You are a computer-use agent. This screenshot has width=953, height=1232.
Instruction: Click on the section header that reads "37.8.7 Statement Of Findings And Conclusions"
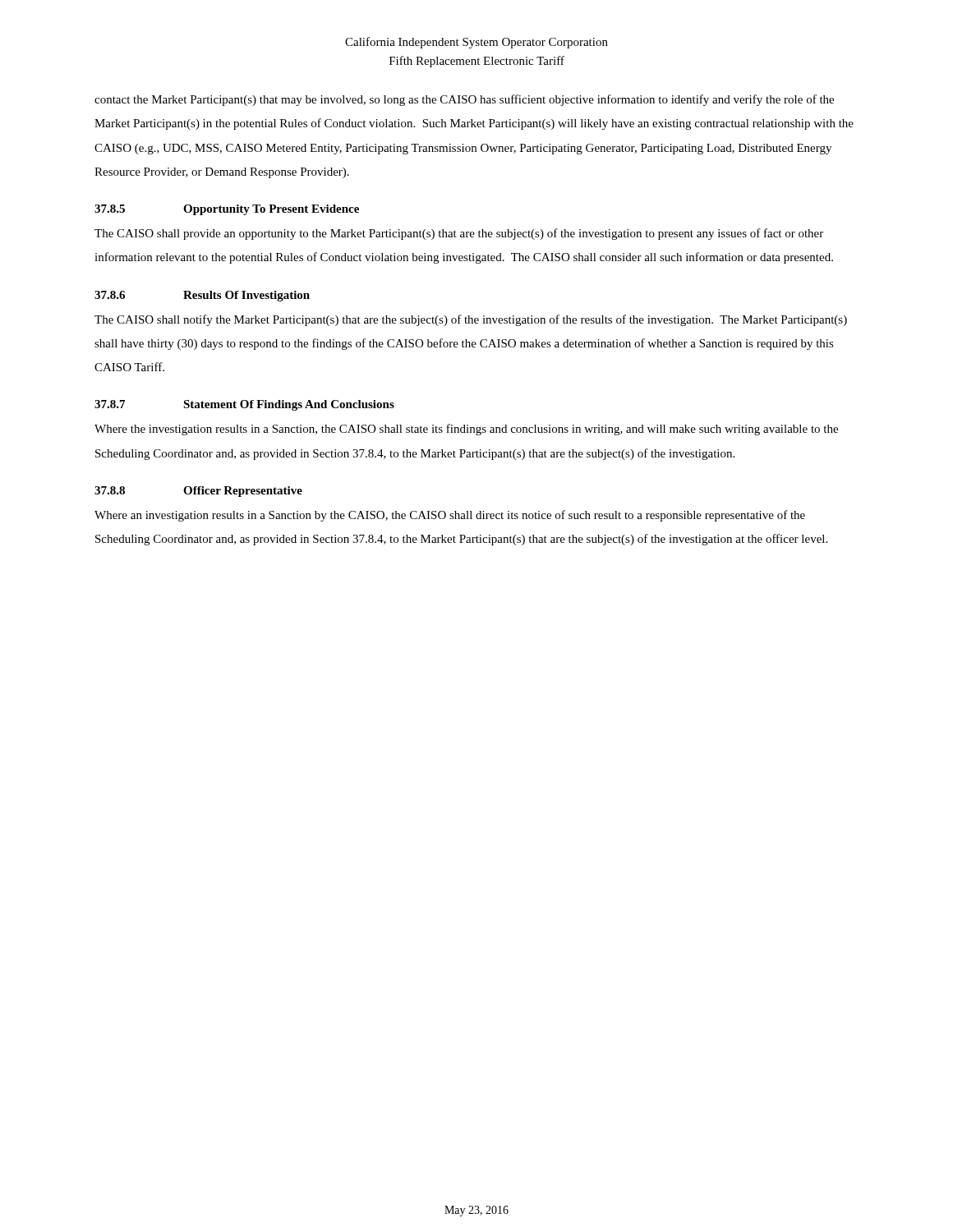(244, 404)
